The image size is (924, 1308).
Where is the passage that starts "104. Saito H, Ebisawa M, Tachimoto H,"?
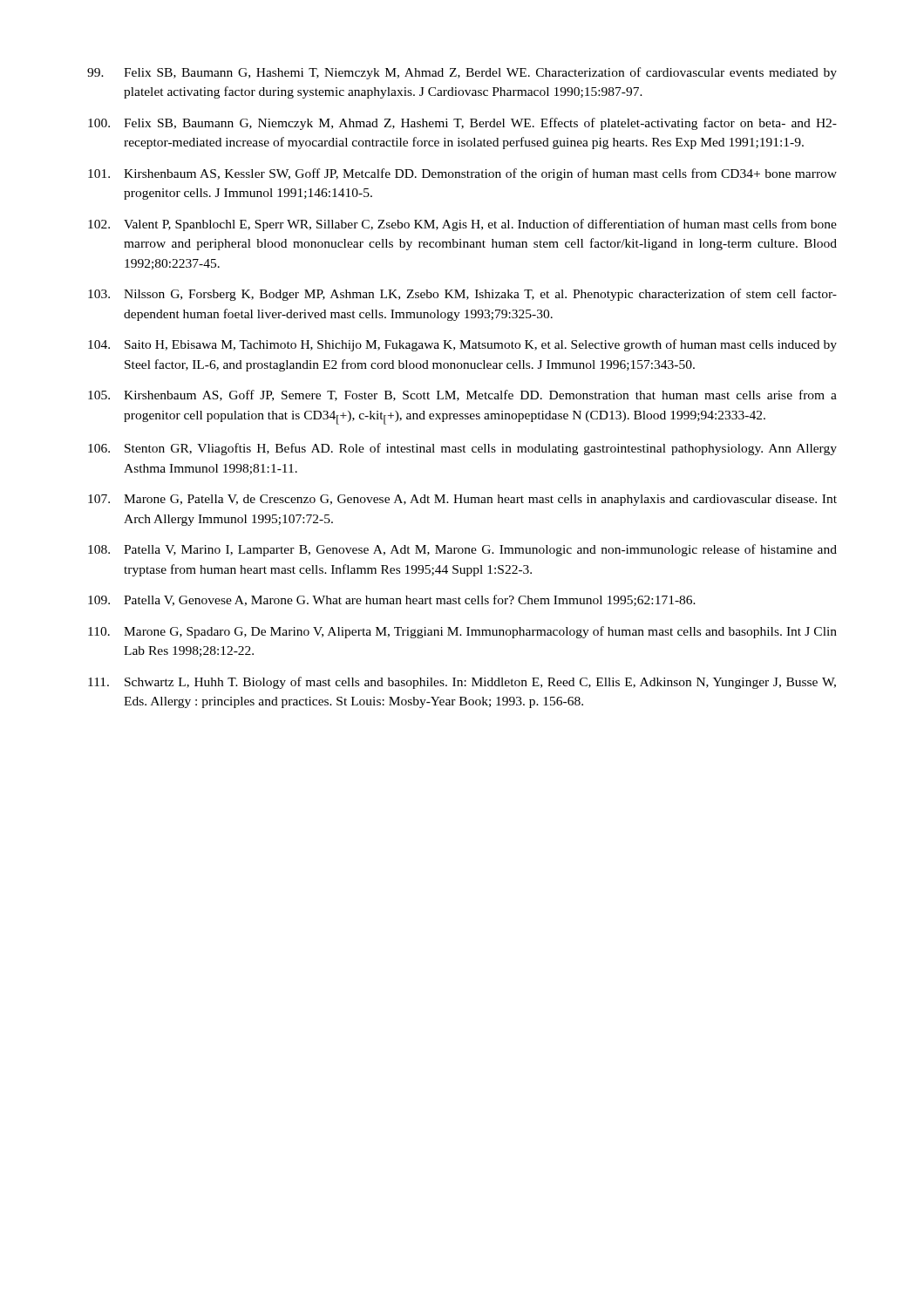462,355
